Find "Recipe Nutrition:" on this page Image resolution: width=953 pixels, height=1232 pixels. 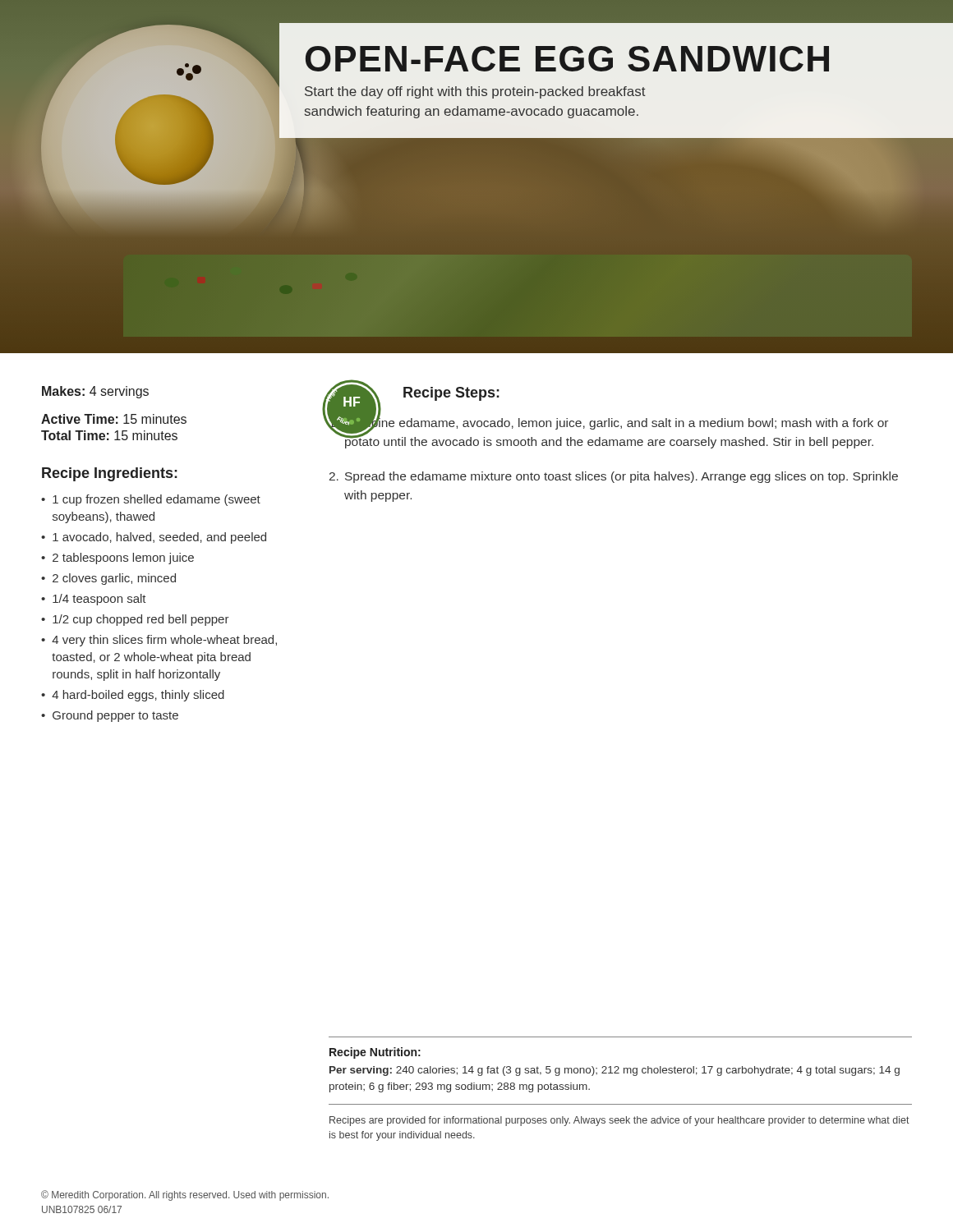coord(375,1052)
